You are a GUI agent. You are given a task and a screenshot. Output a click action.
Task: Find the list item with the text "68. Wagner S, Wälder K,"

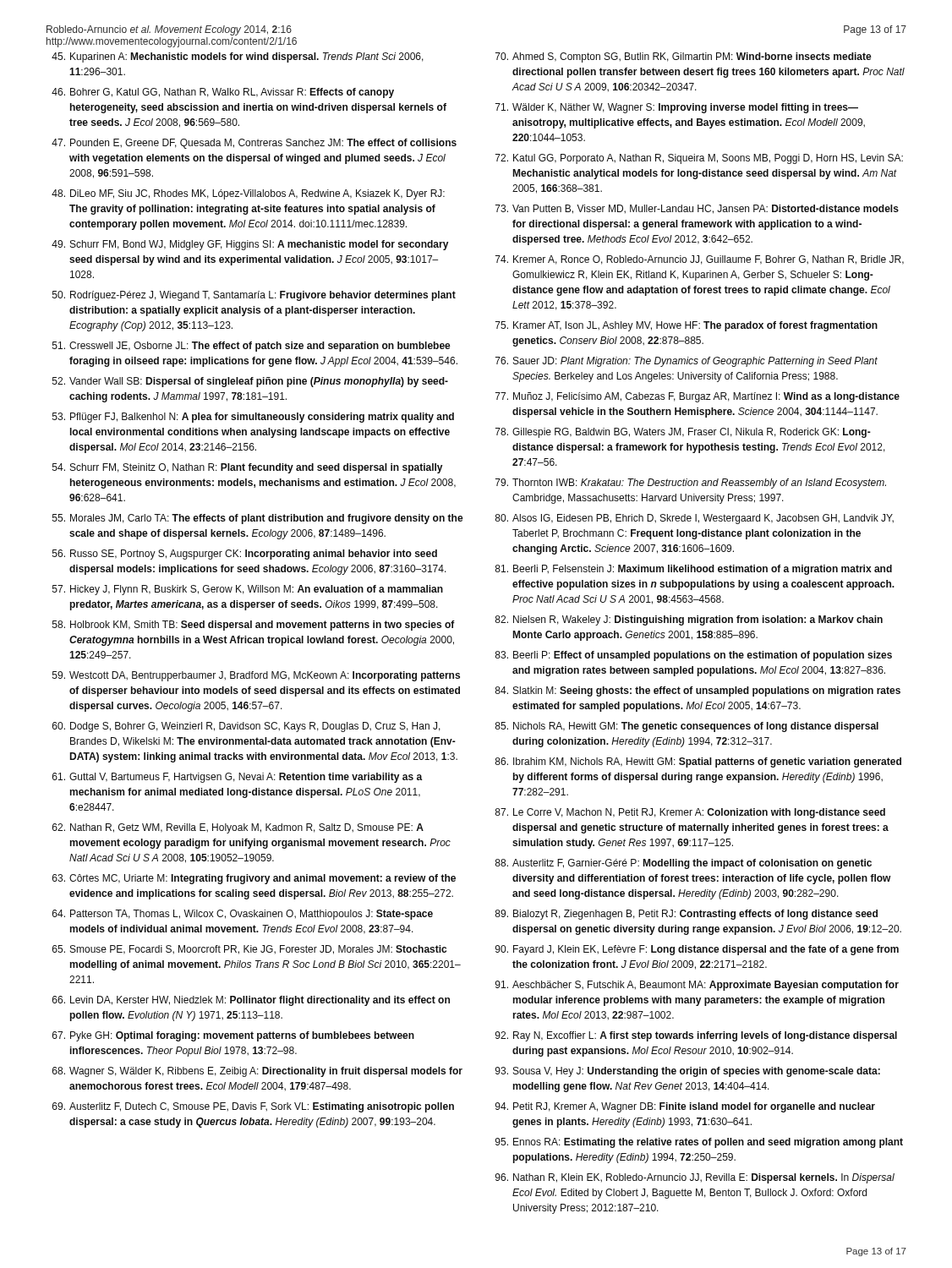click(255, 1079)
